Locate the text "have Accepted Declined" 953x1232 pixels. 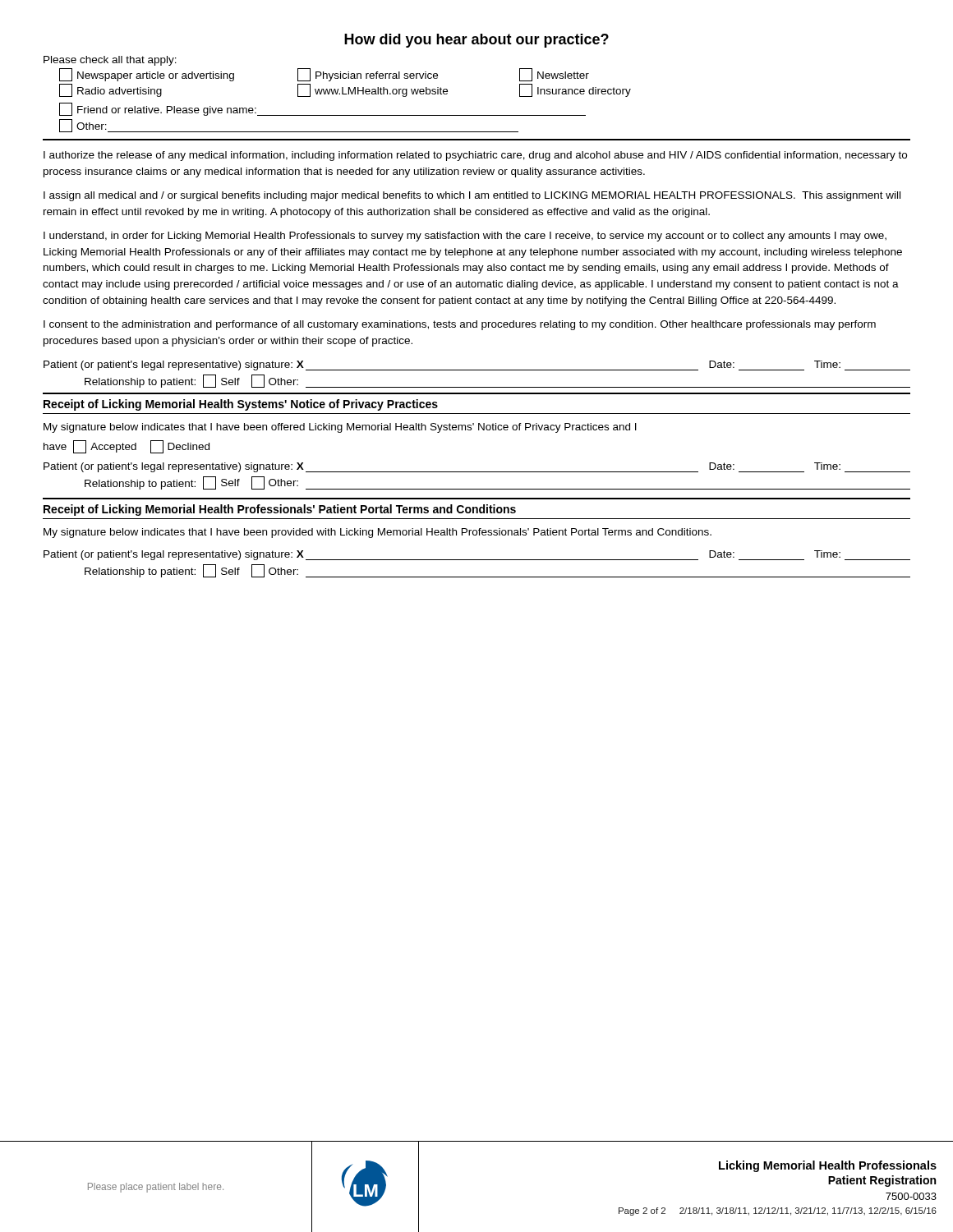click(127, 447)
